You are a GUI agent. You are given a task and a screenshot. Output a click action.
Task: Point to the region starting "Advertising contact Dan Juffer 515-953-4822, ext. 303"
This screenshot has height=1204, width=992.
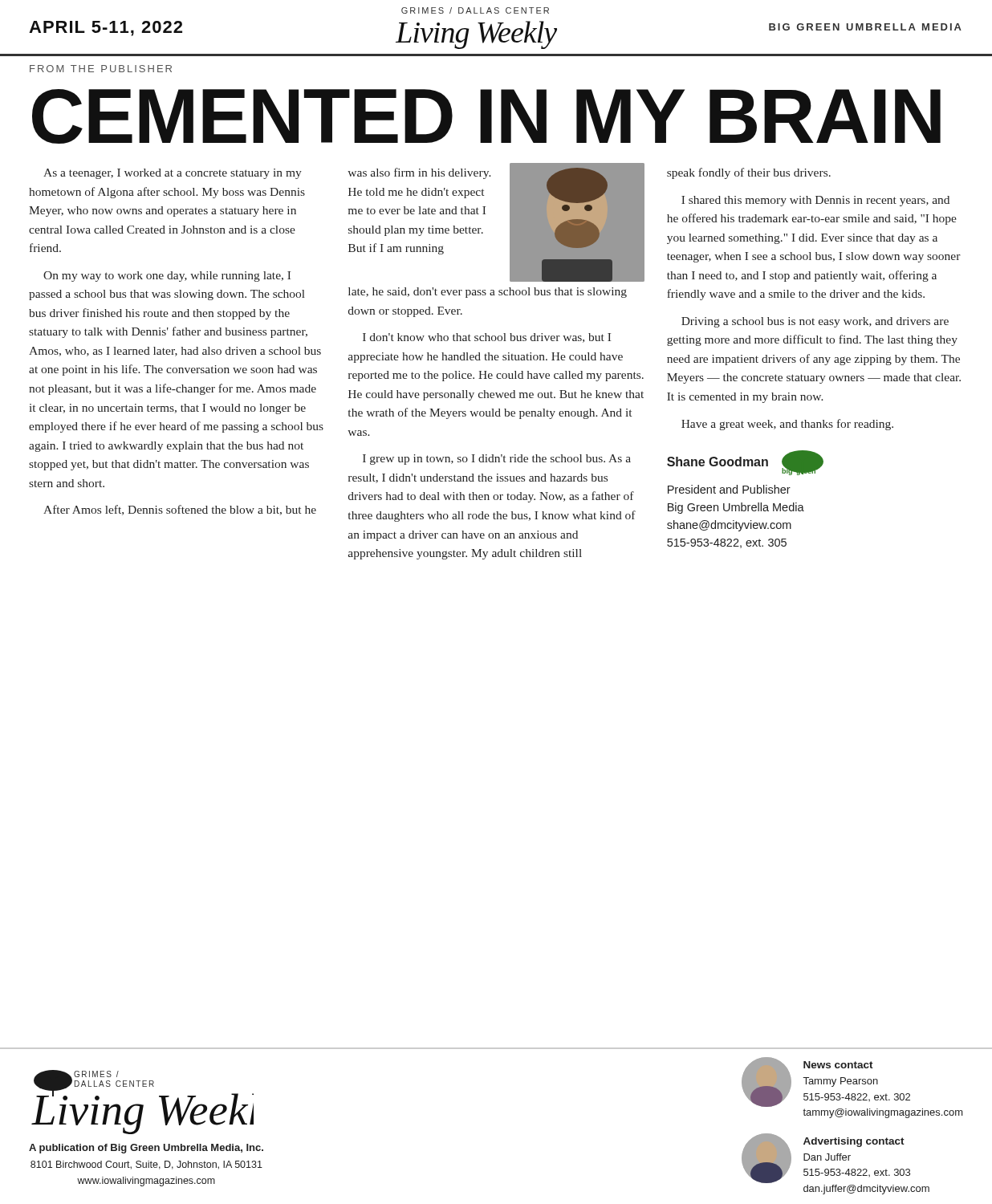(866, 1164)
